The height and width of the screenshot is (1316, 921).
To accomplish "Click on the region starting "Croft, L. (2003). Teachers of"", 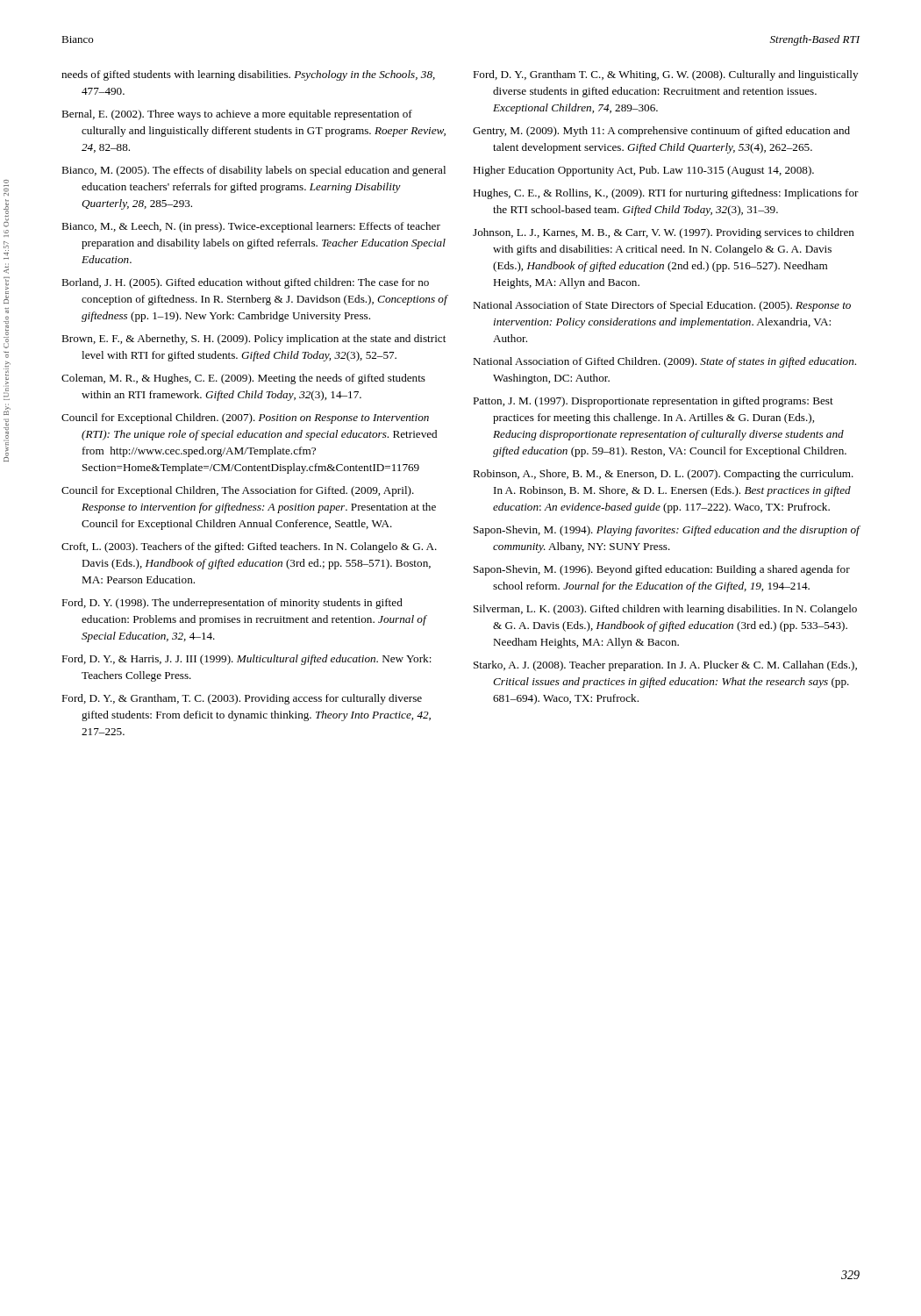I will point(249,563).
